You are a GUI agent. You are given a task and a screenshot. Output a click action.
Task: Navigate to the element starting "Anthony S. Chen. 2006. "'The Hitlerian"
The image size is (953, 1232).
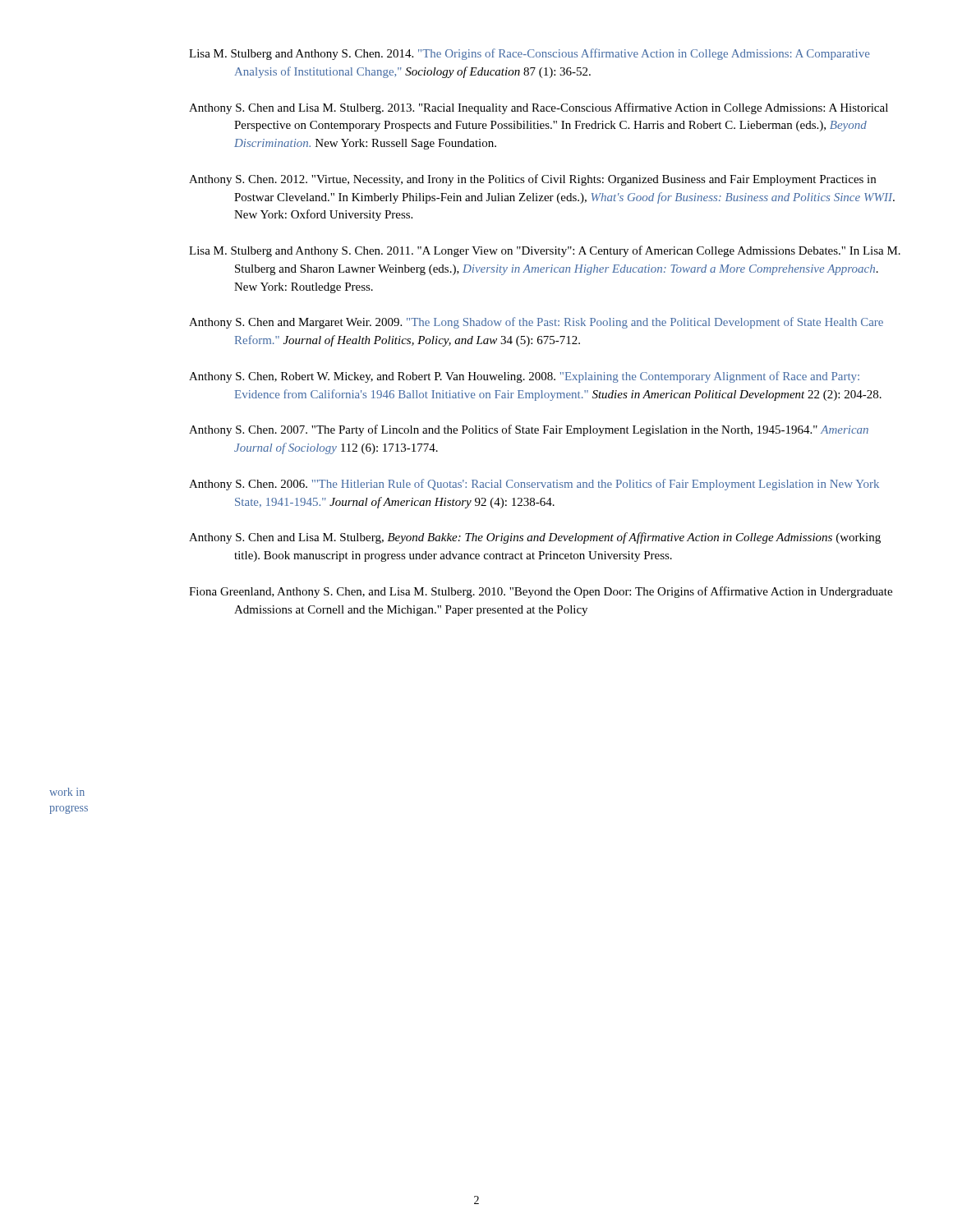(534, 492)
